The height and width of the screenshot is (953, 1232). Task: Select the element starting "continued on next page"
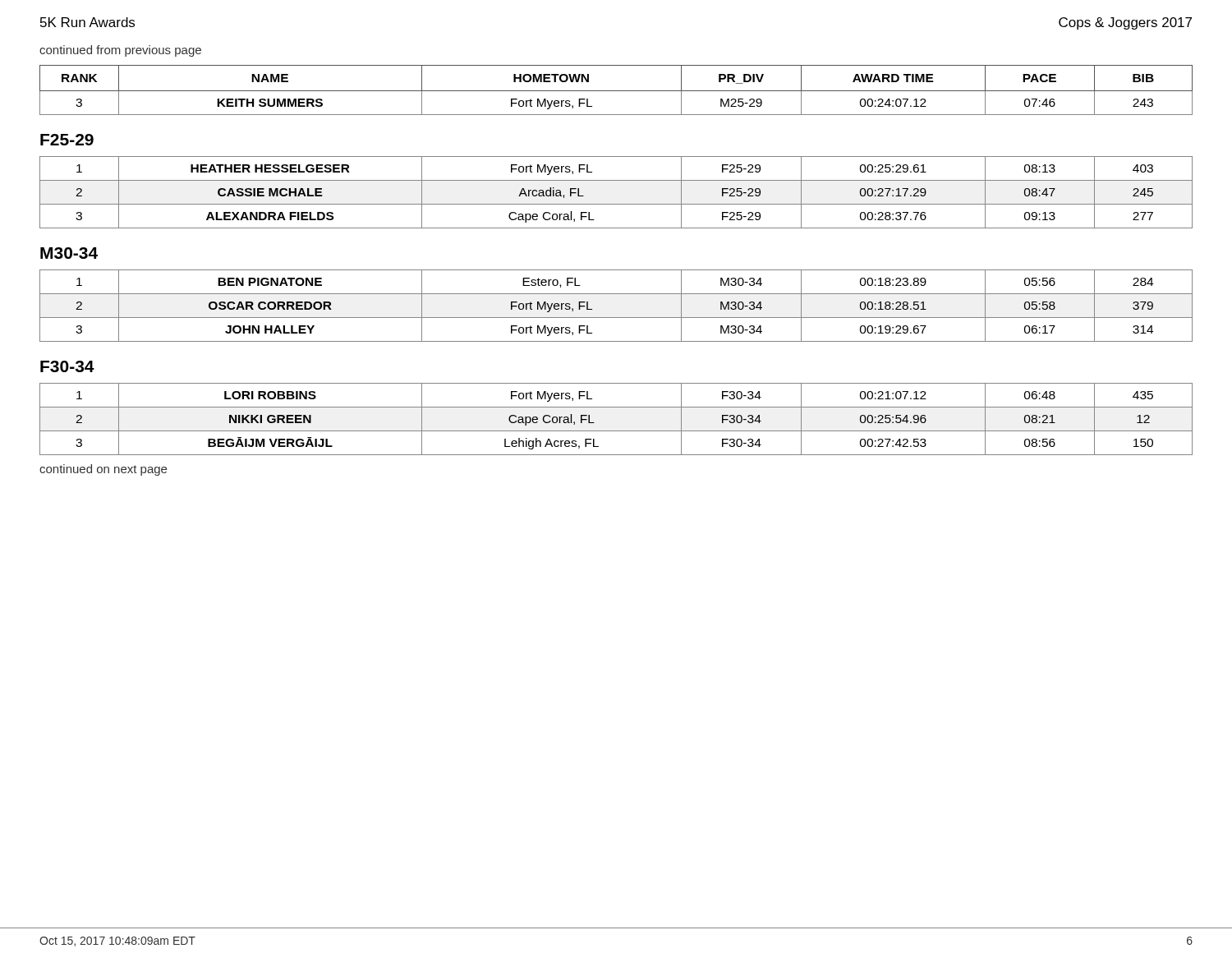pyautogui.click(x=103, y=469)
